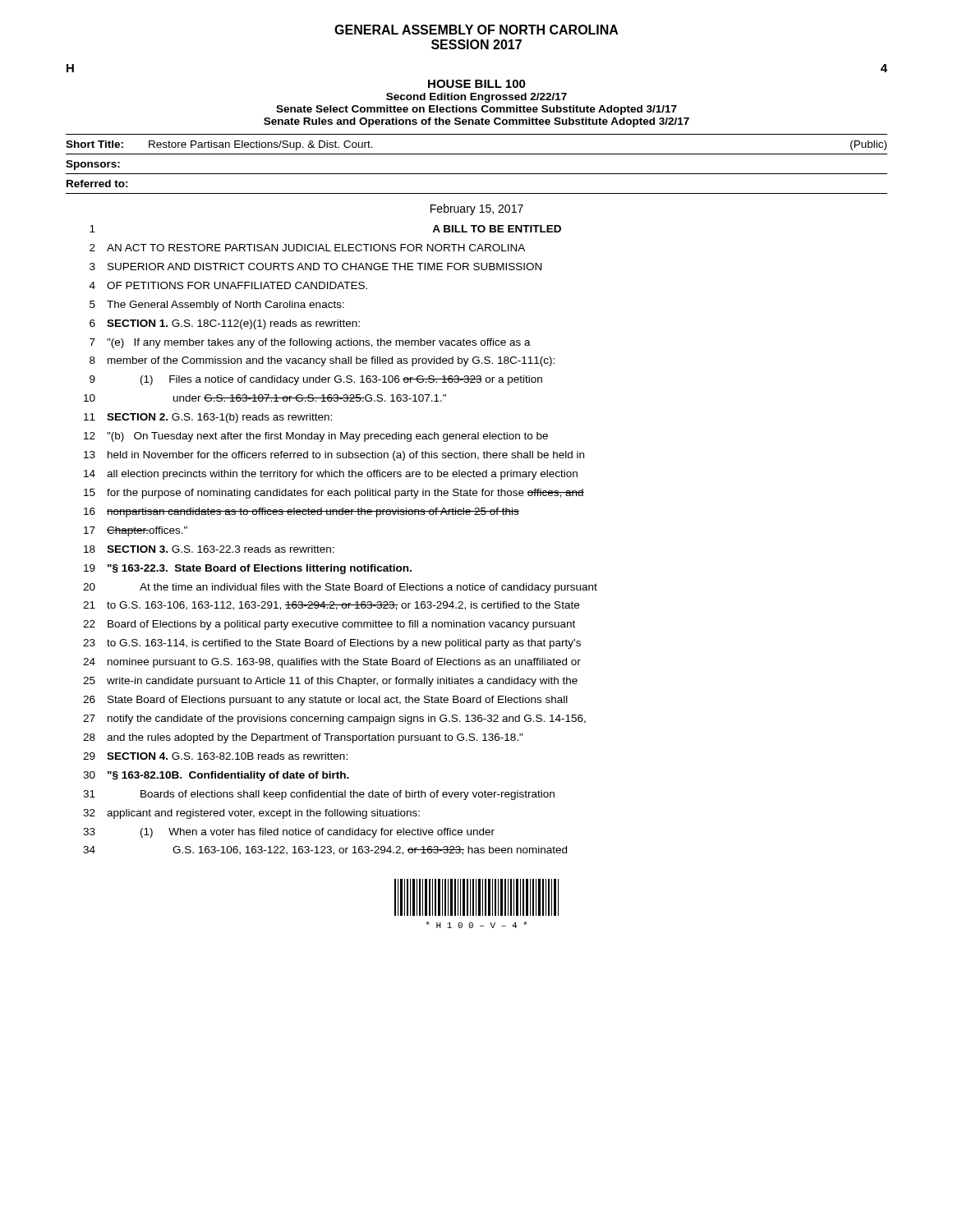Select the text block with the text "4 OF PETITIONS FOR UNAFFILIATED"
The width and height of the screenshot is (953, 1232).
[228, 285]
